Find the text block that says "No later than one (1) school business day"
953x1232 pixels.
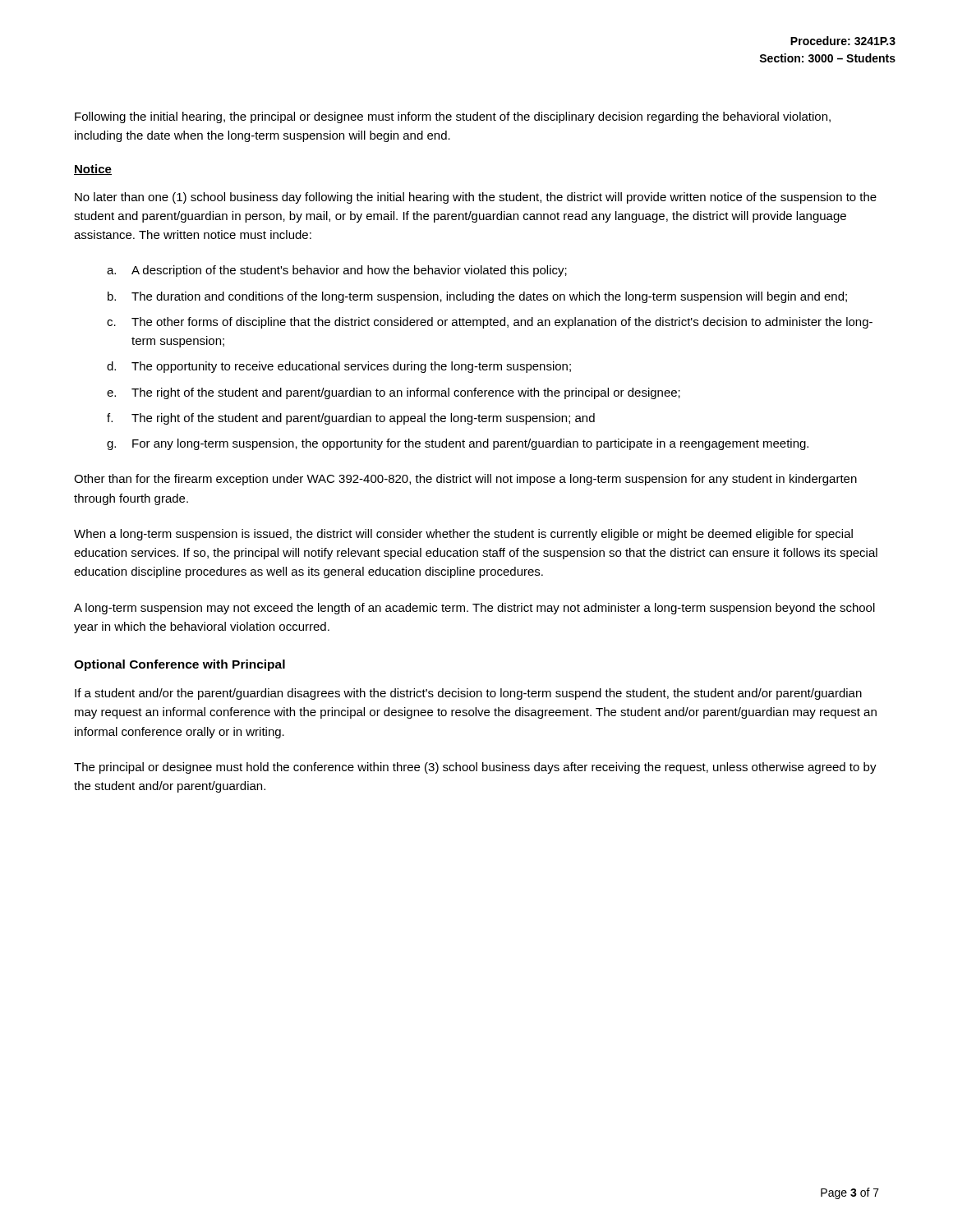click(x=475, y=215)
